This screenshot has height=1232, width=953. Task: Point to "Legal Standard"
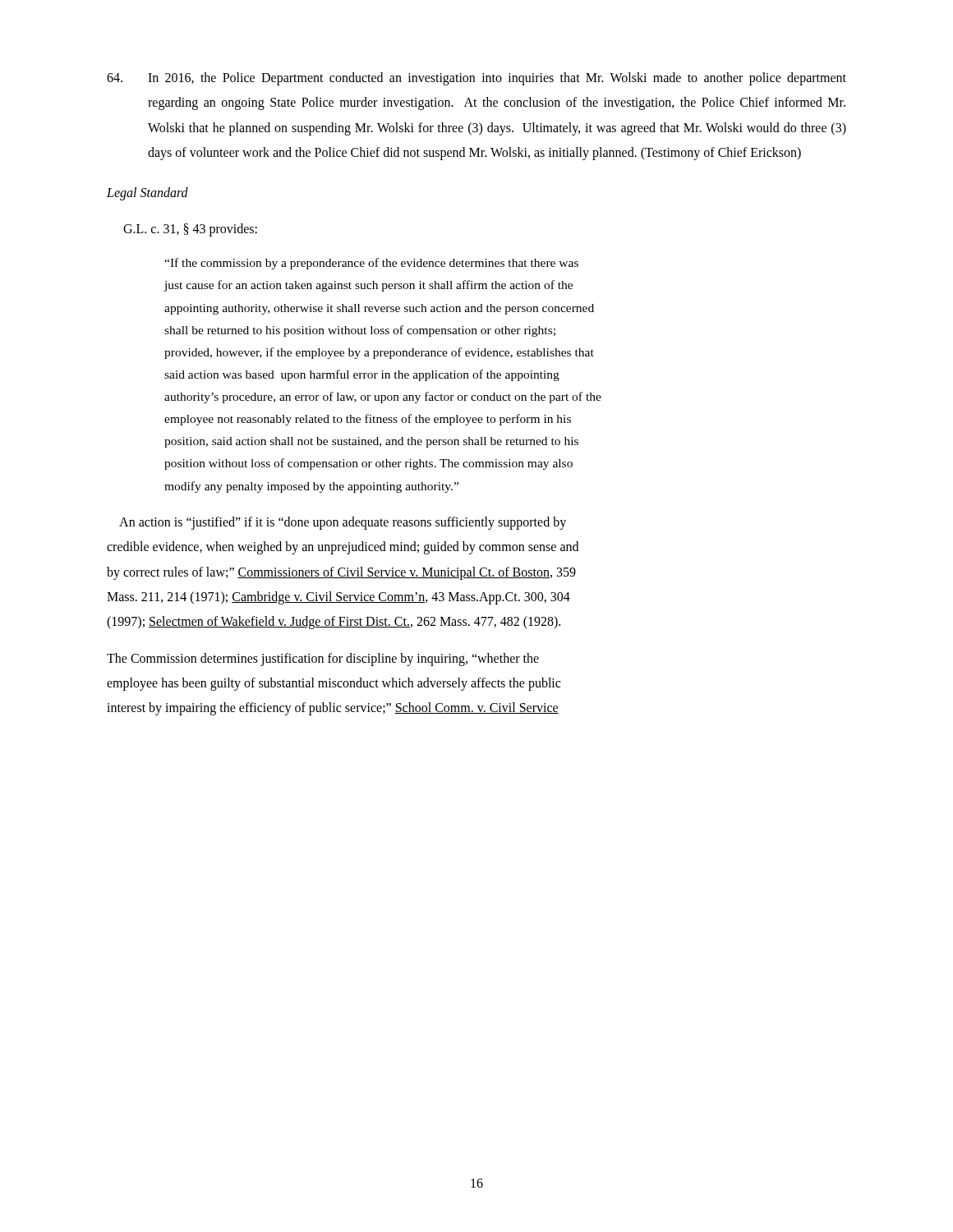pos(147,192)
